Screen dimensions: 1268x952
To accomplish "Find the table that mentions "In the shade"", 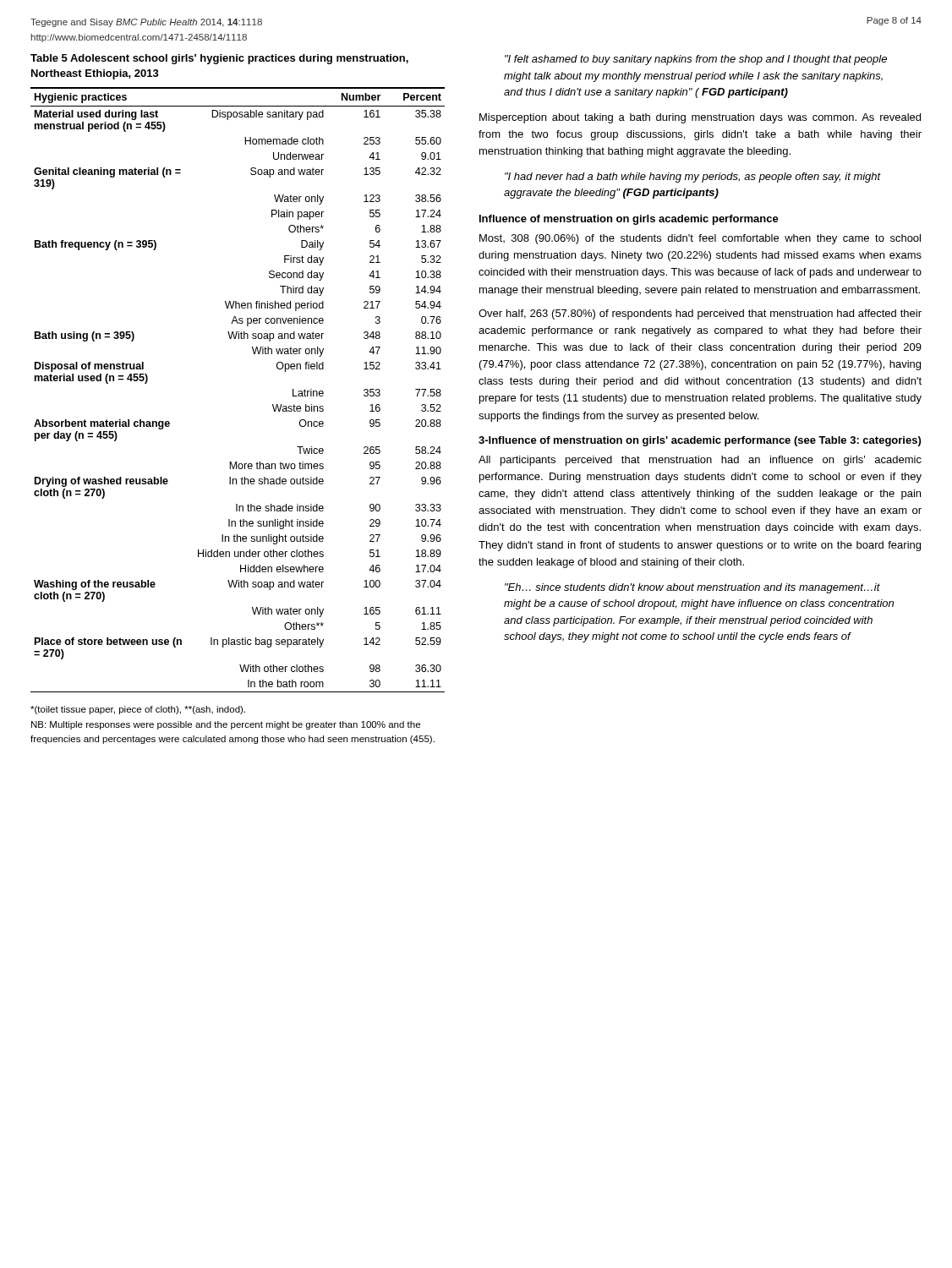I will [x=238, y=393].
